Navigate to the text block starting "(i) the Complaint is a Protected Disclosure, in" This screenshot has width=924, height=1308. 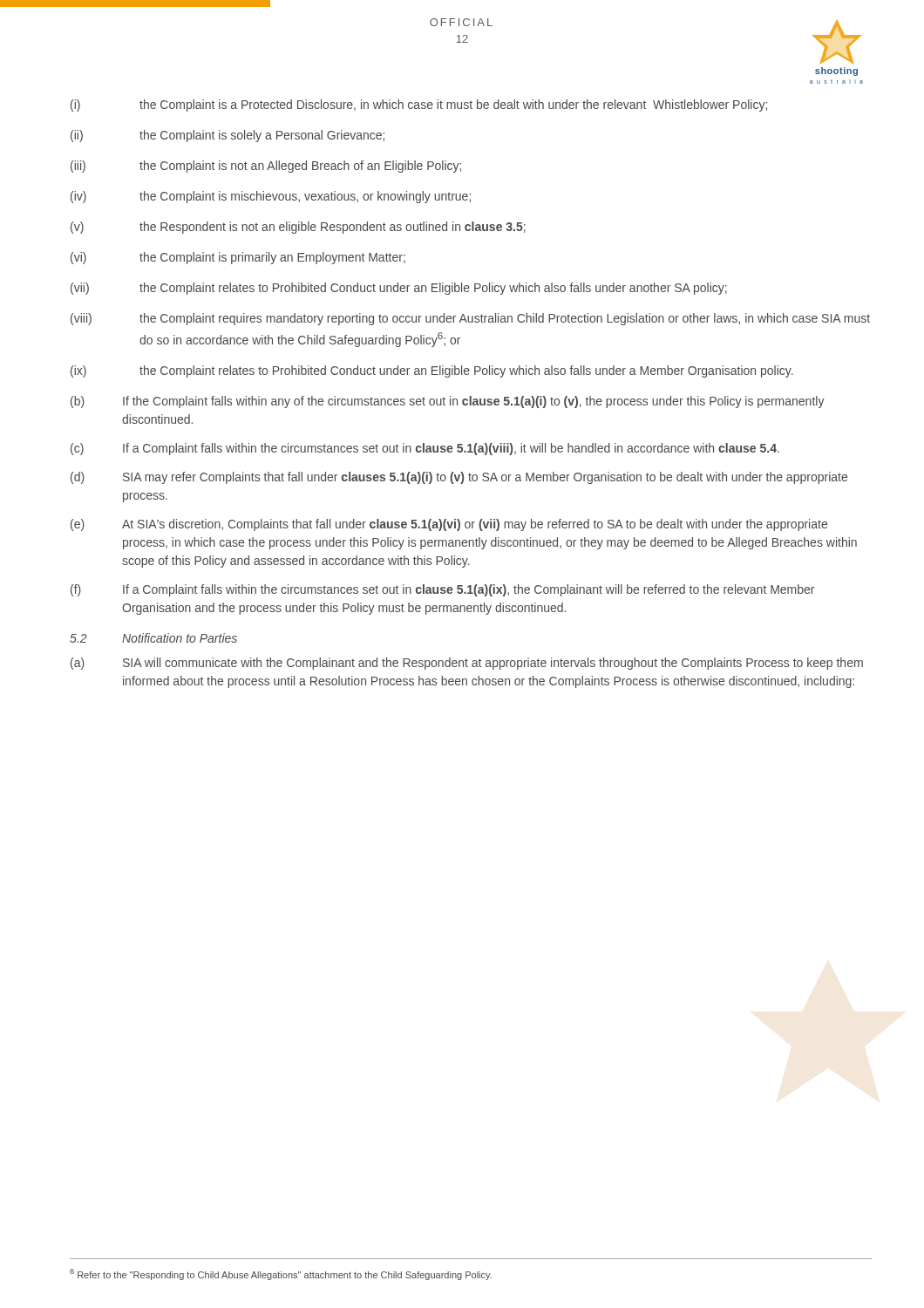click(x=471, y=105)
